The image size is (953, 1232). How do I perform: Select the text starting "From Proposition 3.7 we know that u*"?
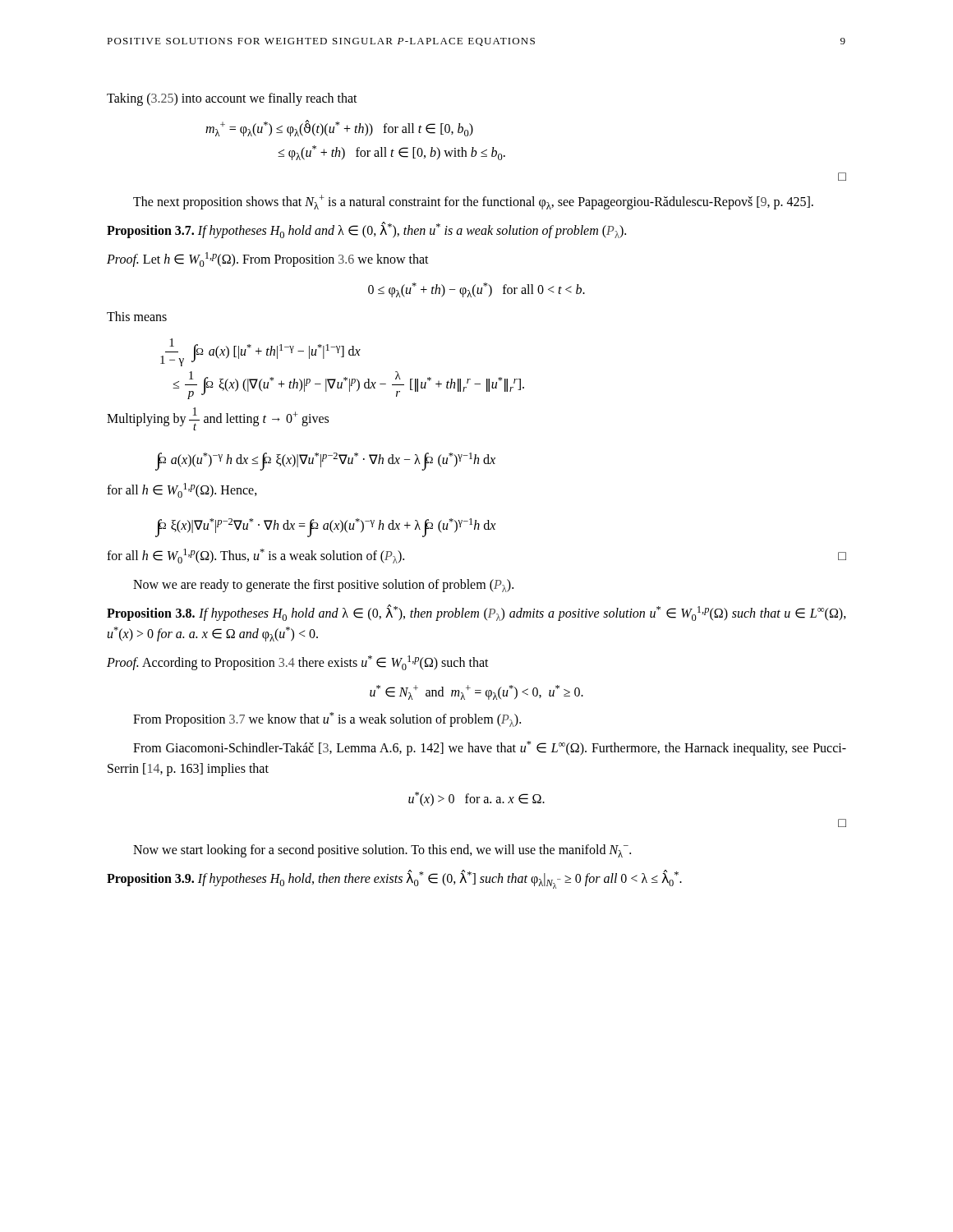[476, 744]
